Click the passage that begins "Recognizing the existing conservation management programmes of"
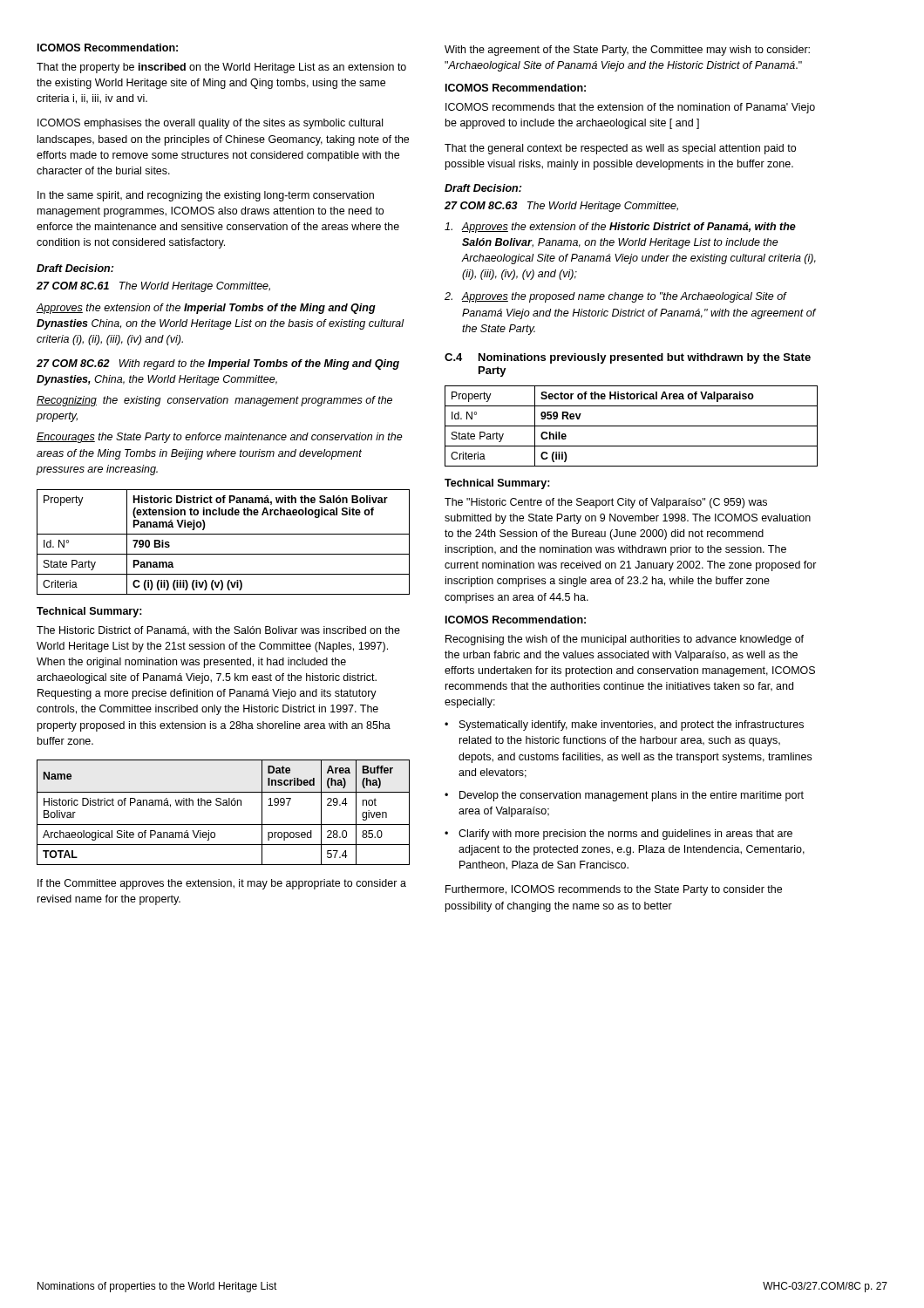The width and height of the screenshot is (924, 1308). point(215,408)
